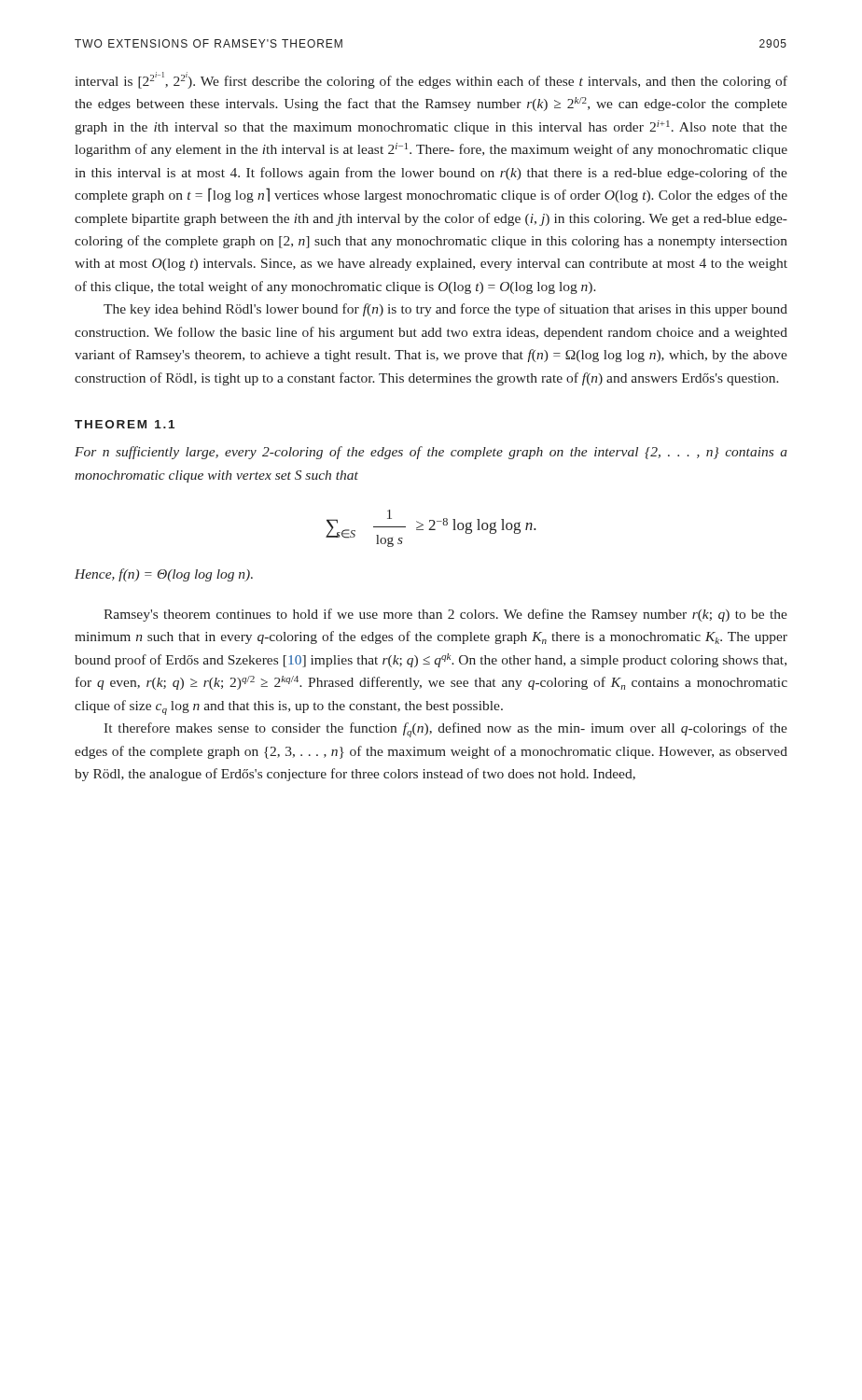Locate the block starting "Theorem 1.1"

point(126,424)
